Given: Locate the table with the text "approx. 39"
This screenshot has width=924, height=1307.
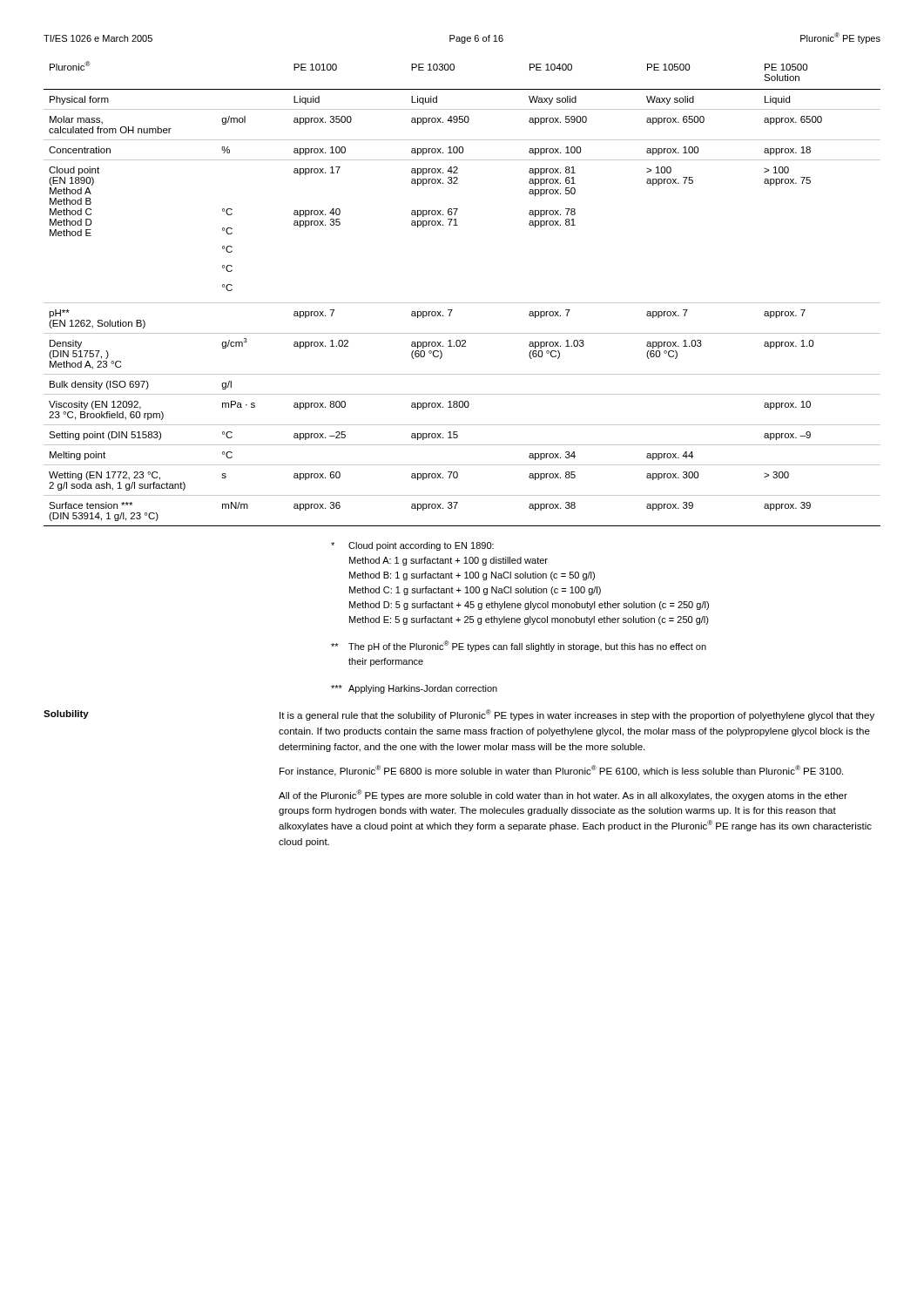Looking at the screenshot, I should (462, 292).
